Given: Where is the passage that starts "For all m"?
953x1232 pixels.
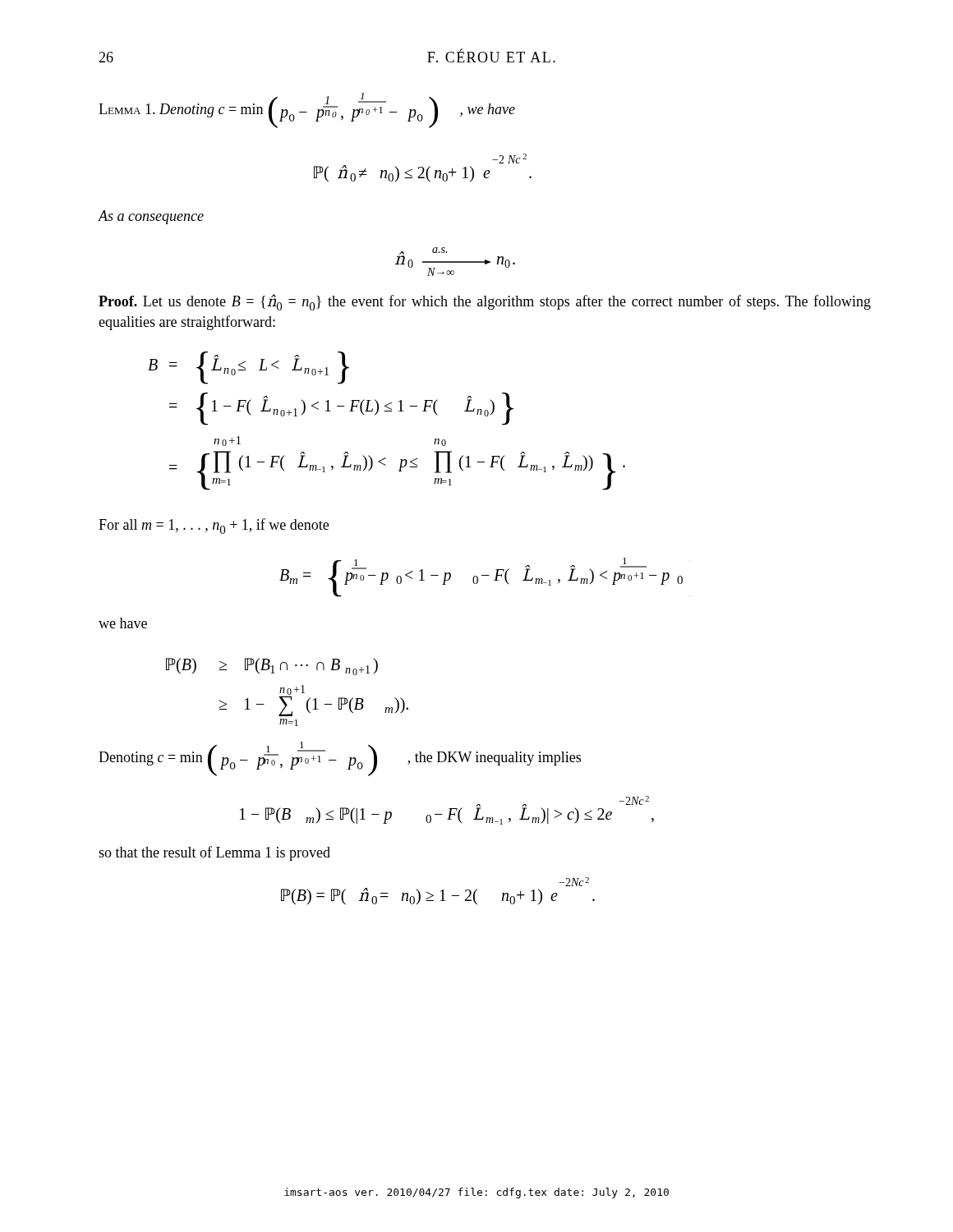Looking at the screenshot, I should (x=214, y=526).
